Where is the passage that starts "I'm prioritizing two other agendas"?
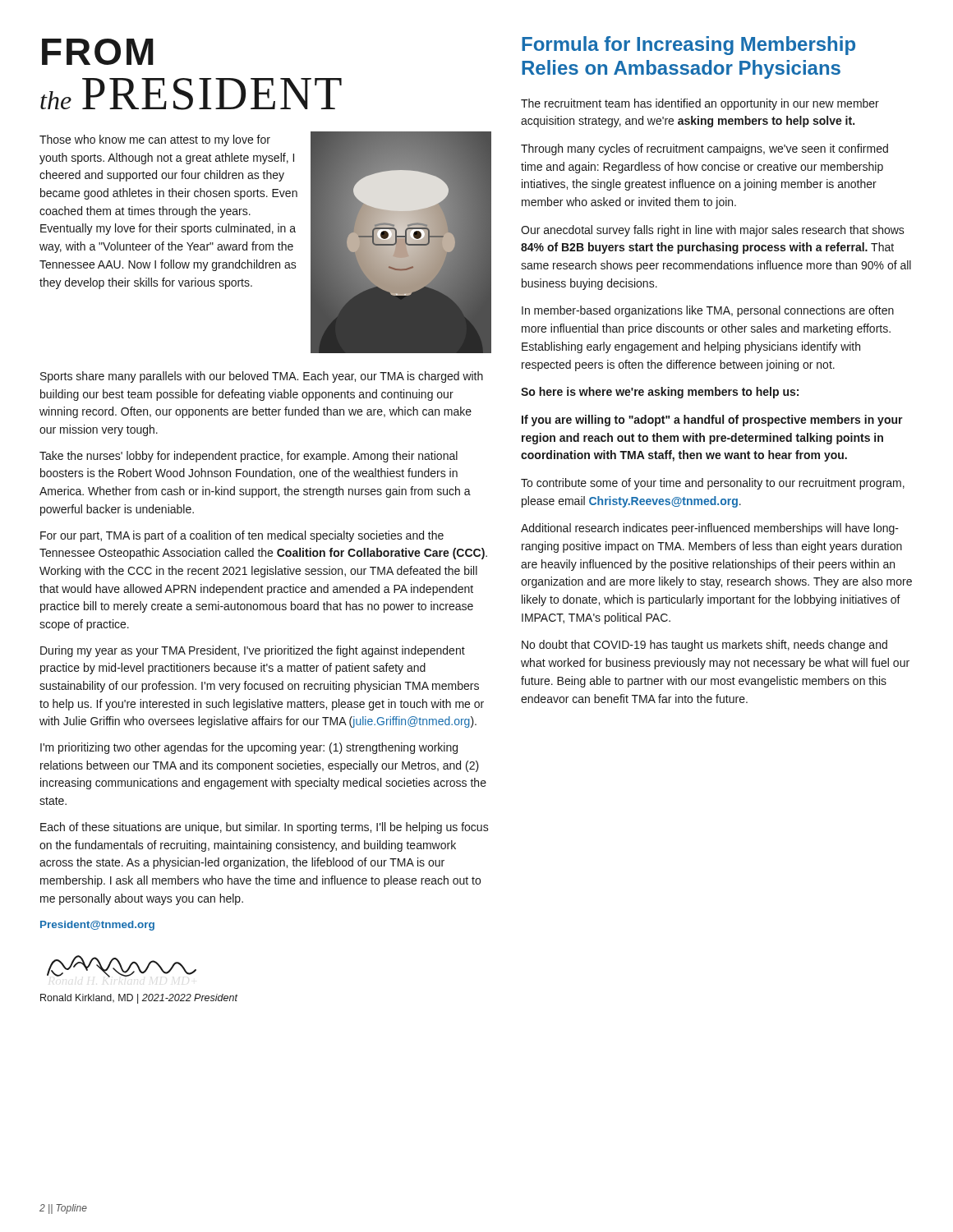 pos(265,775)
